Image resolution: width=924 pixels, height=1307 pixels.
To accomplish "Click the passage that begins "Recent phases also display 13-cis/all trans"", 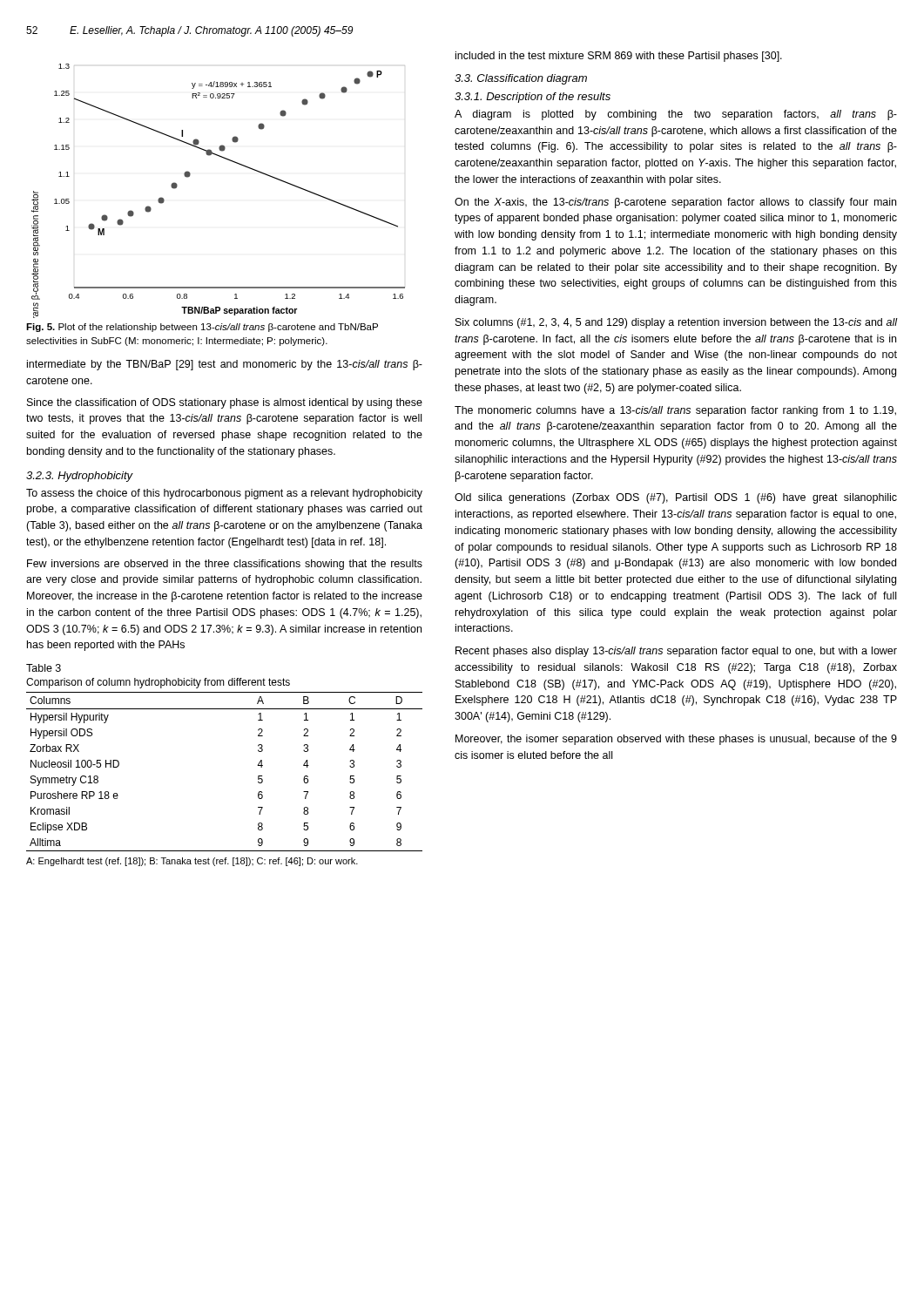I will (x=676, y=684).
